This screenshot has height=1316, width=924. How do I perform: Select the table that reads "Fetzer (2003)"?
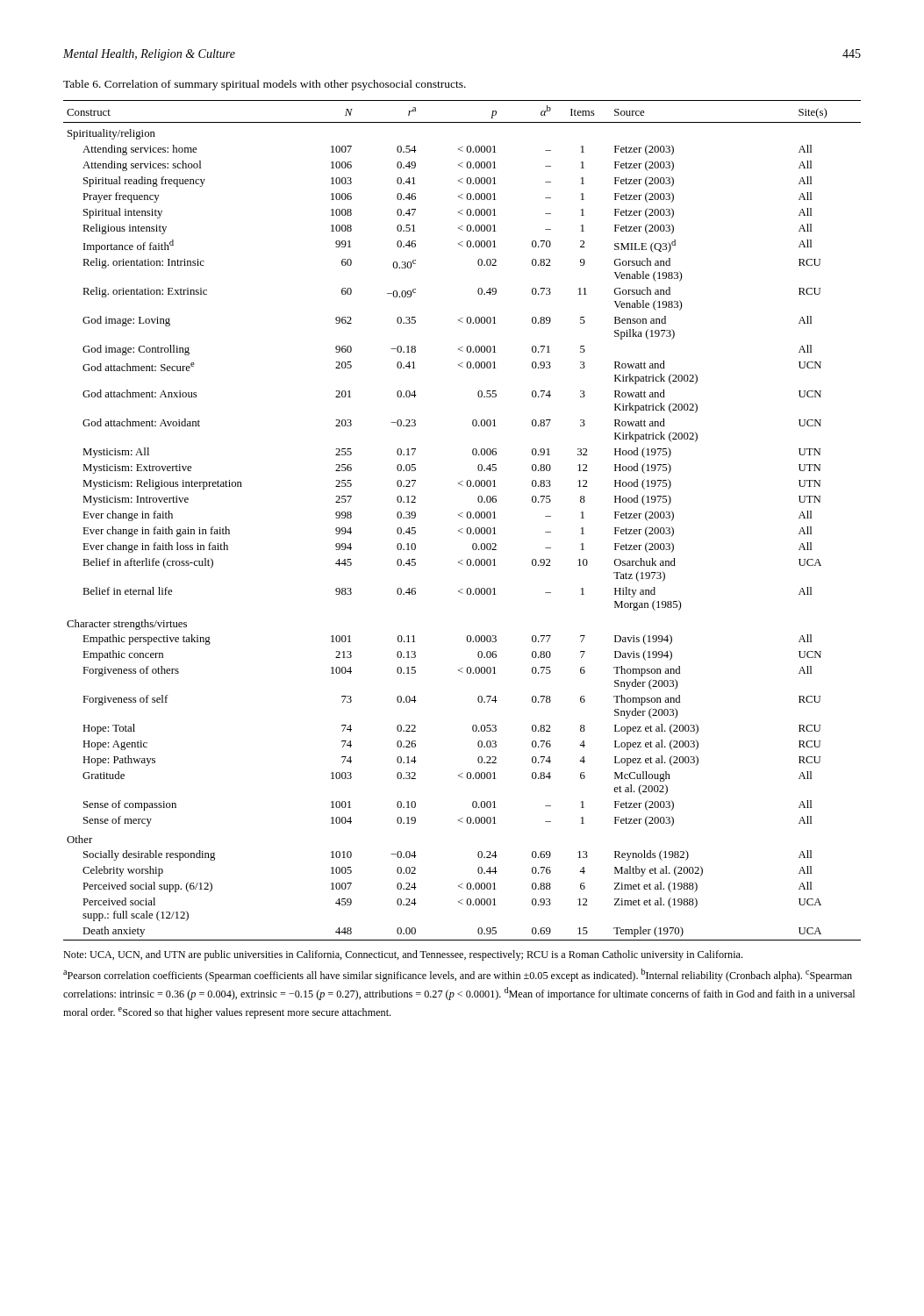(x=462, y=520)
